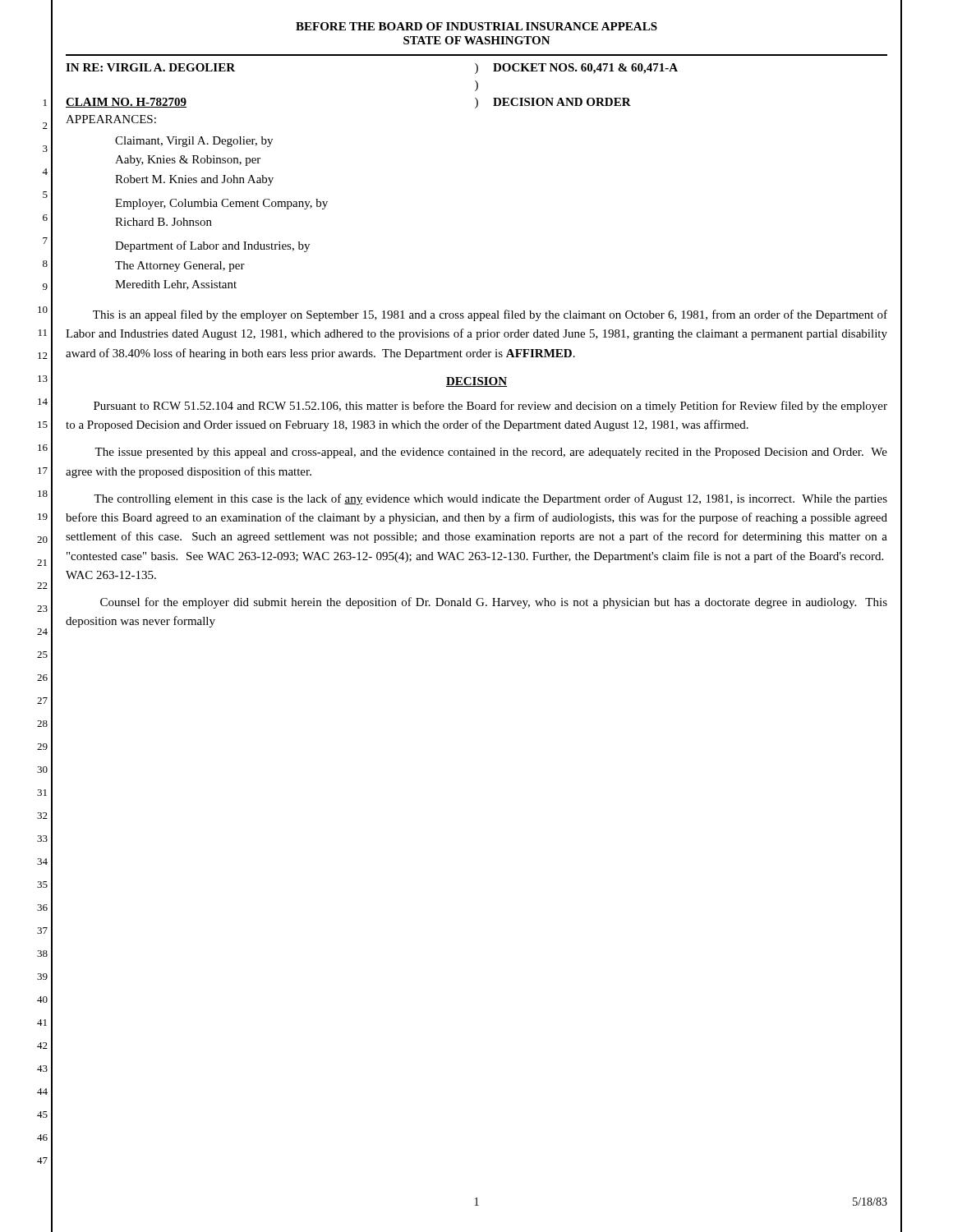Navigate to the text starting "The controlling element in this case is"
The height and width of the screenshot is (1232, 953).
(x=476, y=537)
